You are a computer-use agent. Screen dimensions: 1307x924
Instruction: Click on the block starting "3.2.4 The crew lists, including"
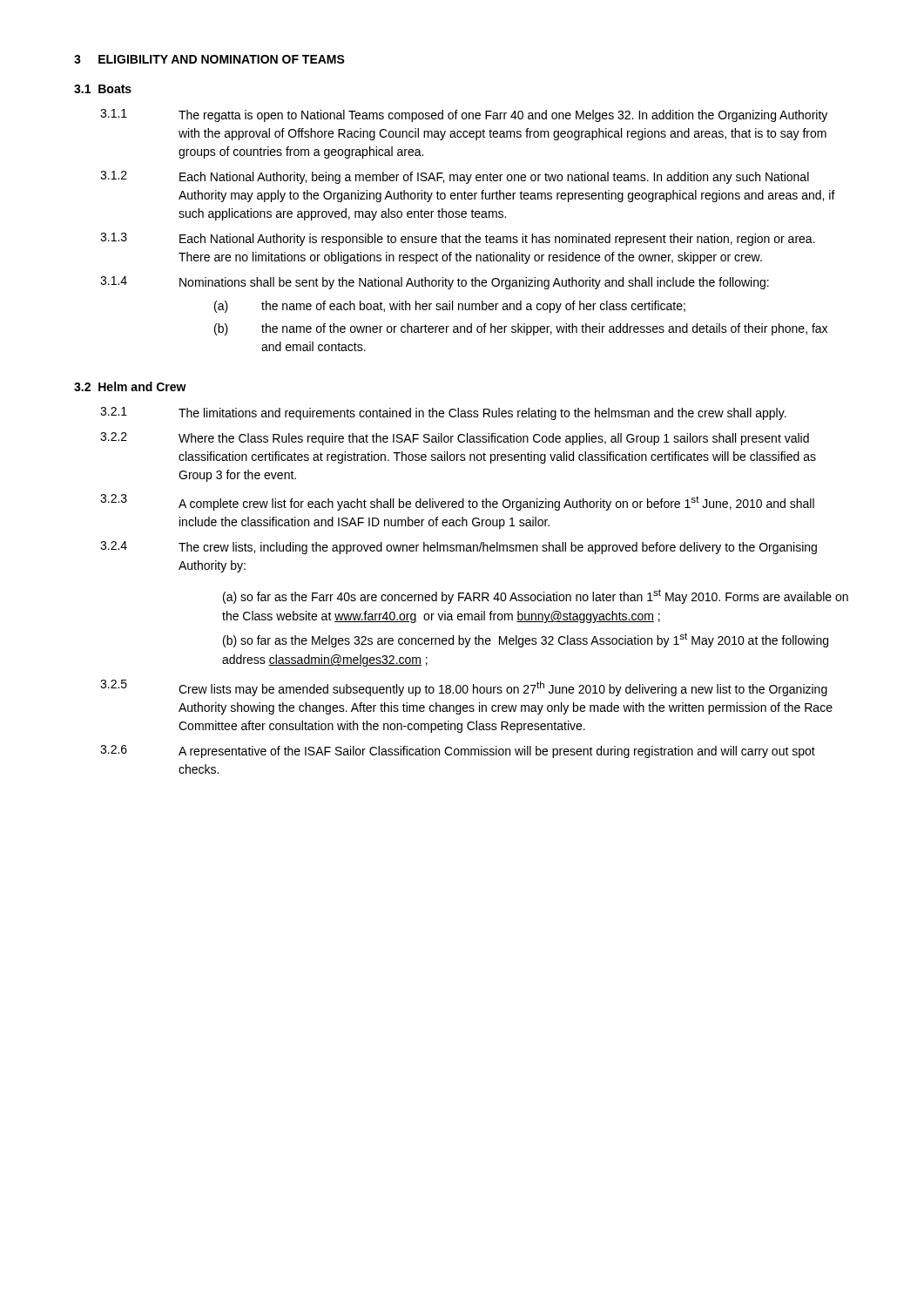462,604
